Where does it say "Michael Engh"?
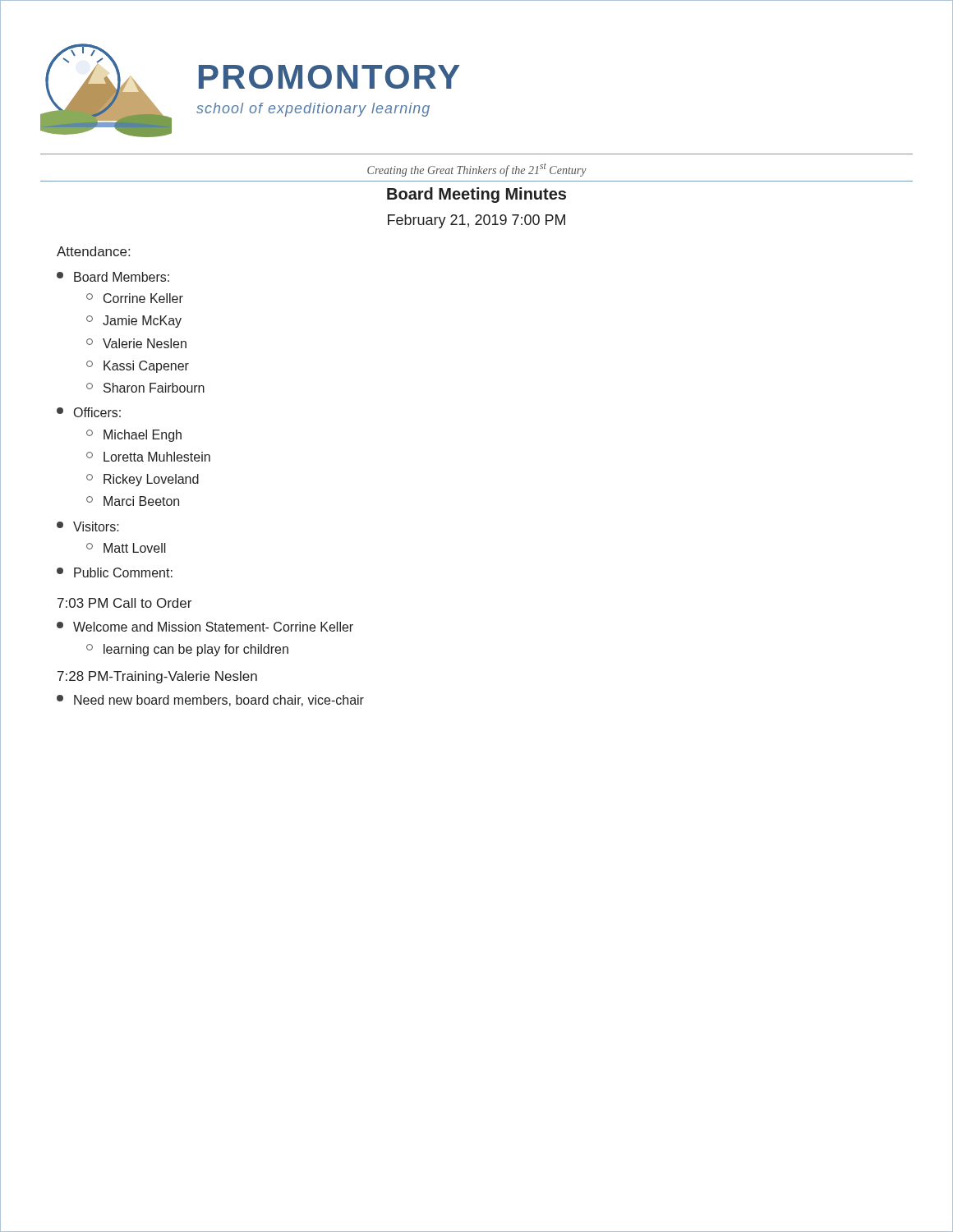The width and height of the screenshot is (953, 1232). pyautogui.click(x=134, y=435)
